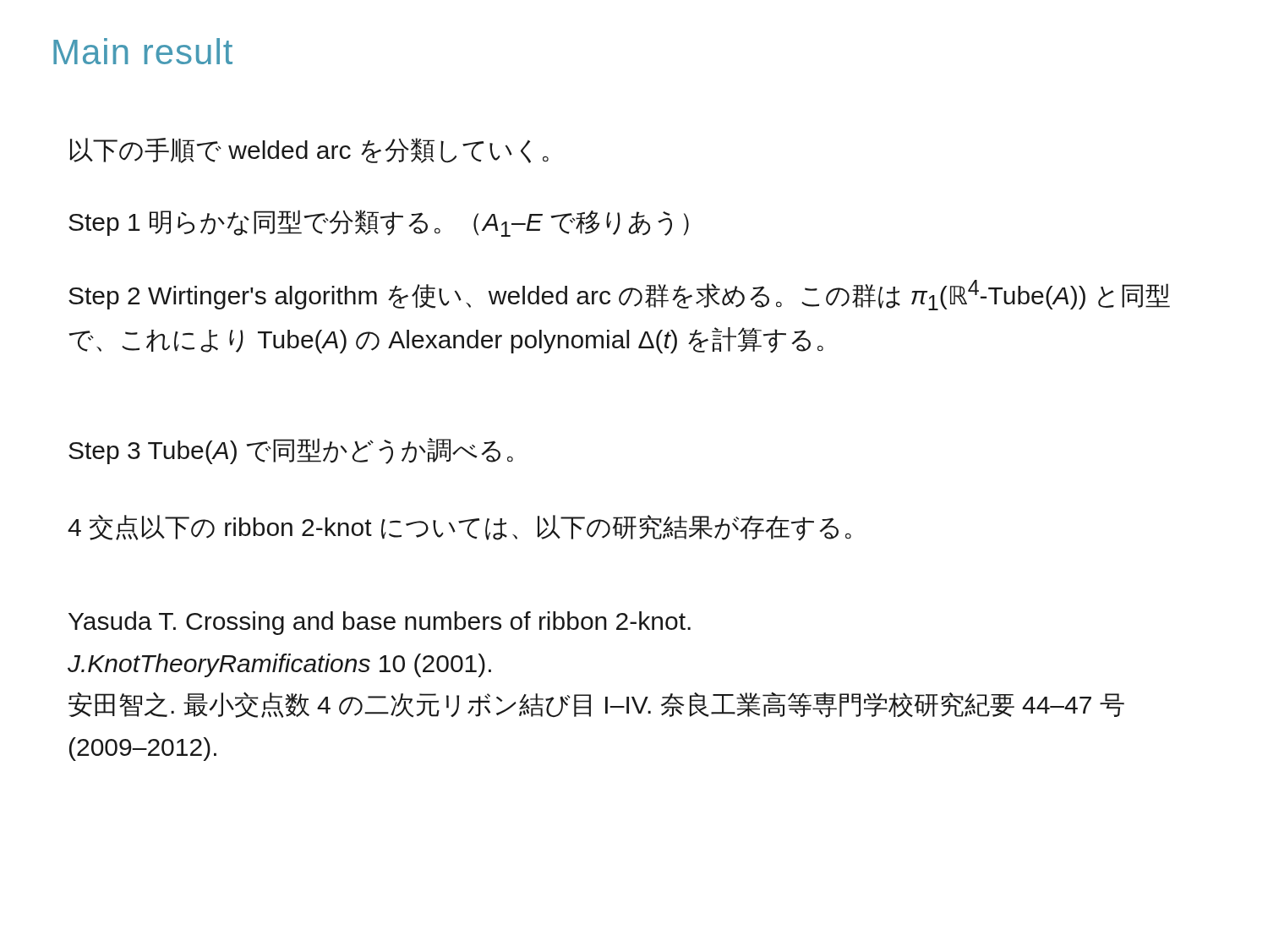Click where it says "Step 3 Tube(A) で同型かどうか調べる。"
This screenshot has height=952, width=1268.
coord(299,450)
